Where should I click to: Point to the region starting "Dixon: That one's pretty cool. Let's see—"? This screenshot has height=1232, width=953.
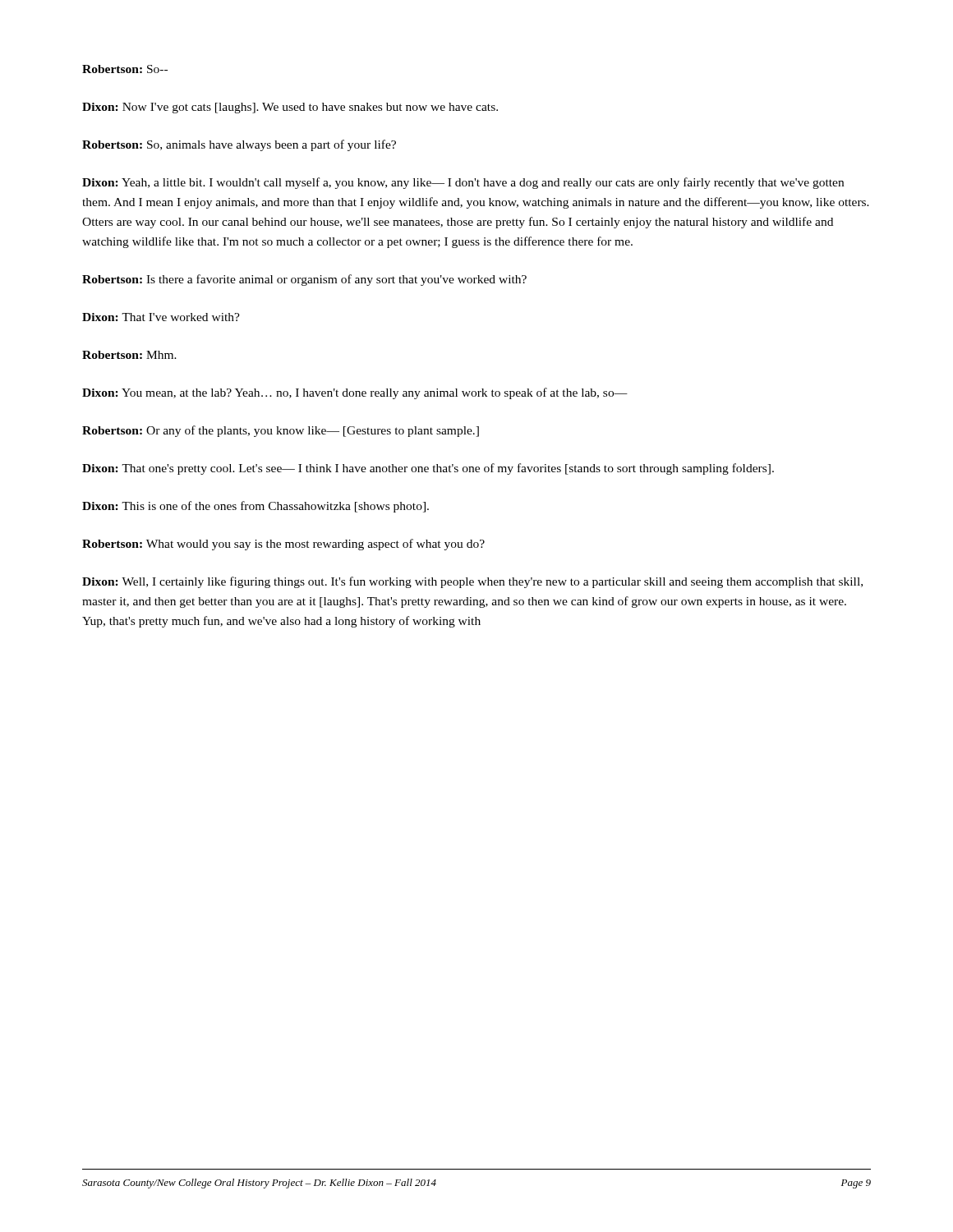point(428,468)
